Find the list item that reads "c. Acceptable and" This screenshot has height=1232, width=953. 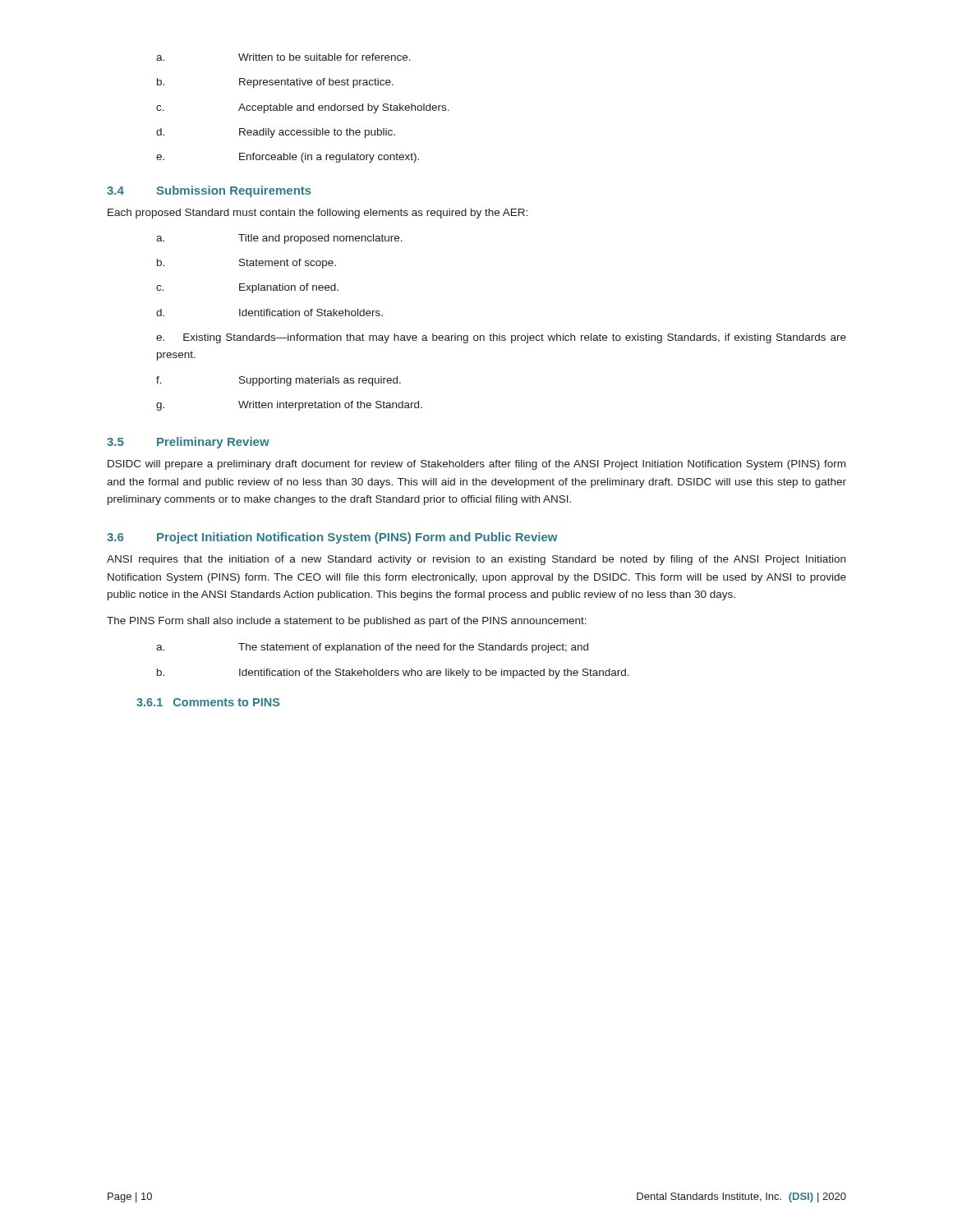(x=303, y=108)
